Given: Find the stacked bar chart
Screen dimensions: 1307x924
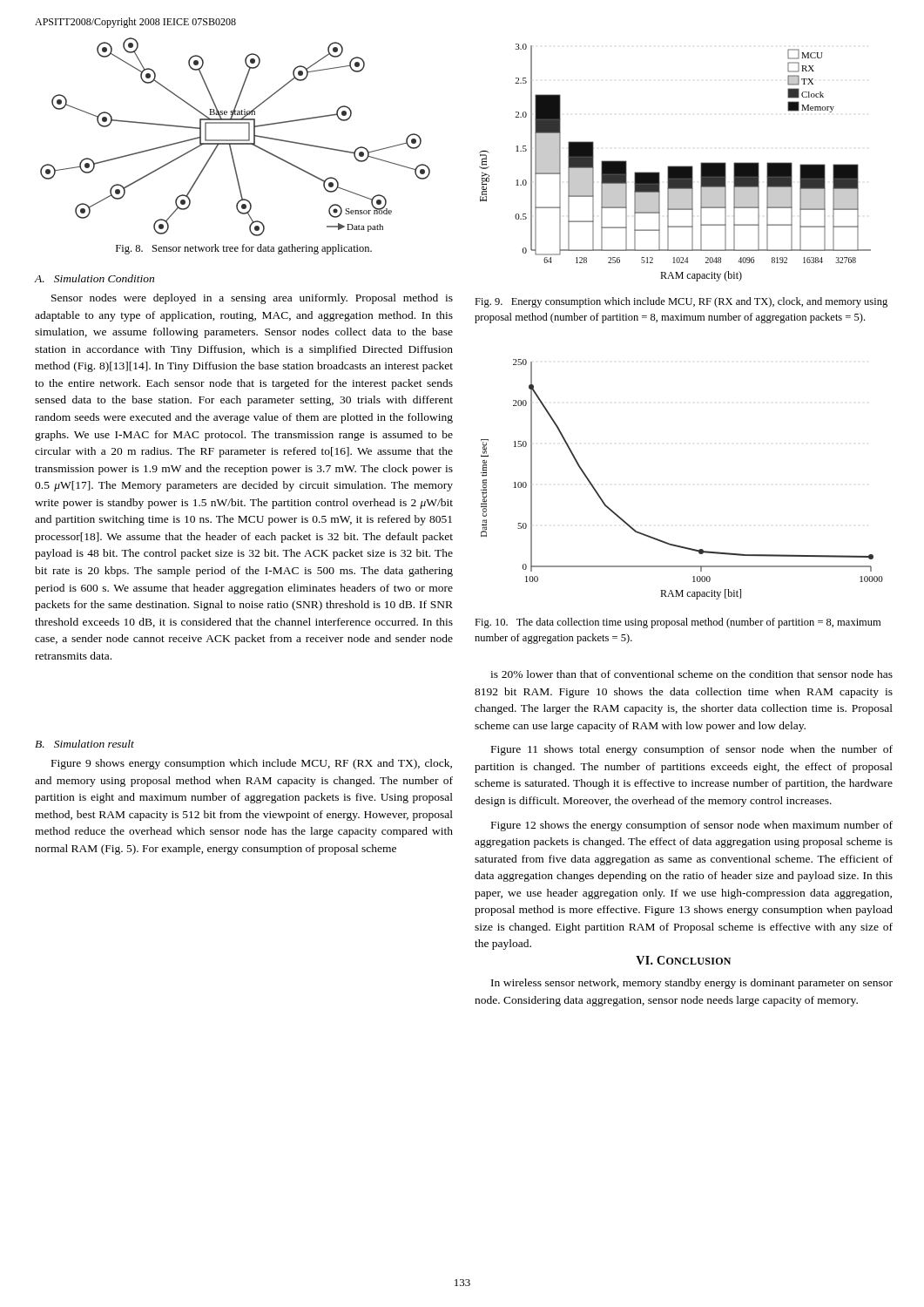Looking at the screenshot, I should coord(684,163).
